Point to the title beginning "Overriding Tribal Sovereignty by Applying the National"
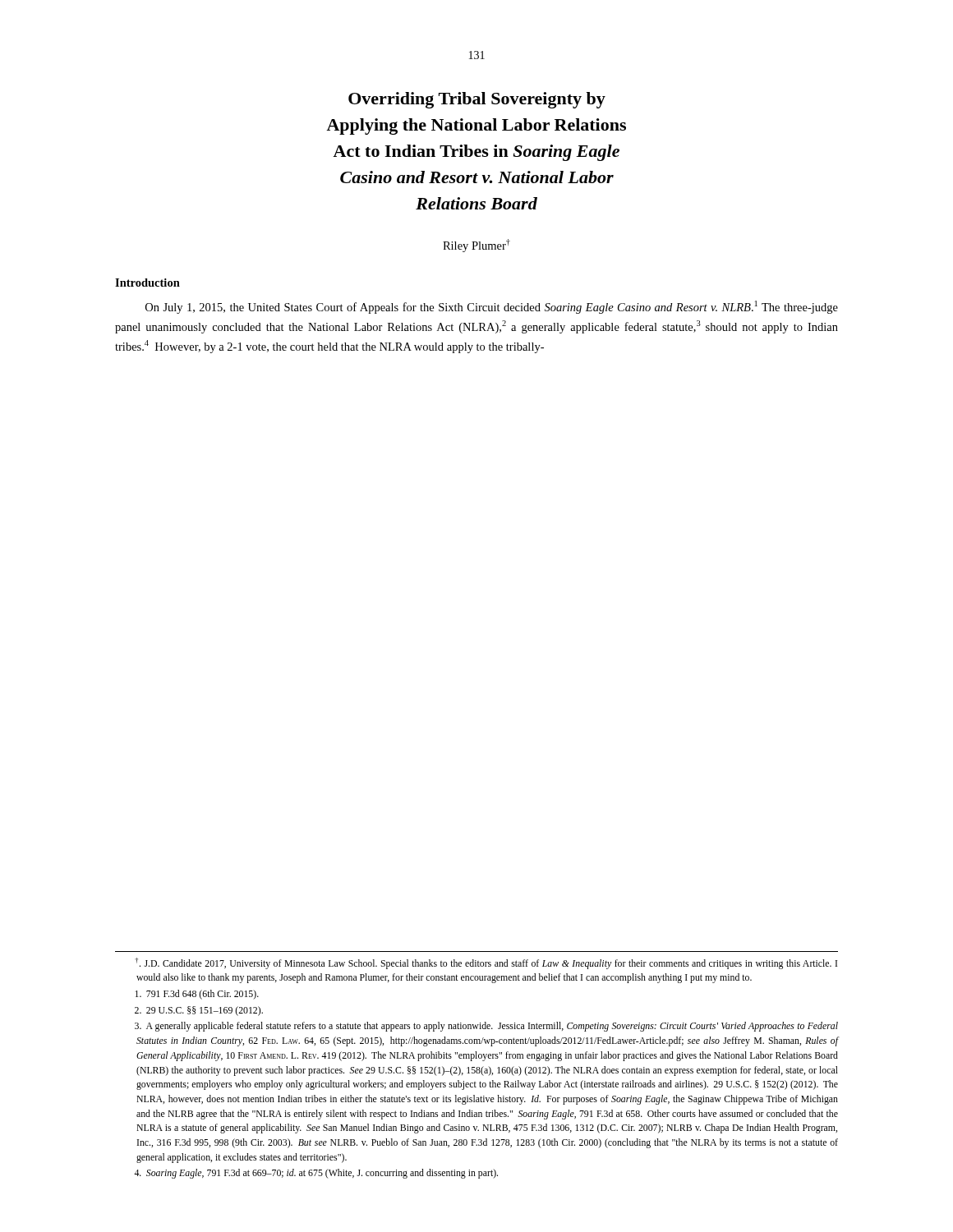The height and width of the screenshot is (1232, 953). [x=476, y=151]
